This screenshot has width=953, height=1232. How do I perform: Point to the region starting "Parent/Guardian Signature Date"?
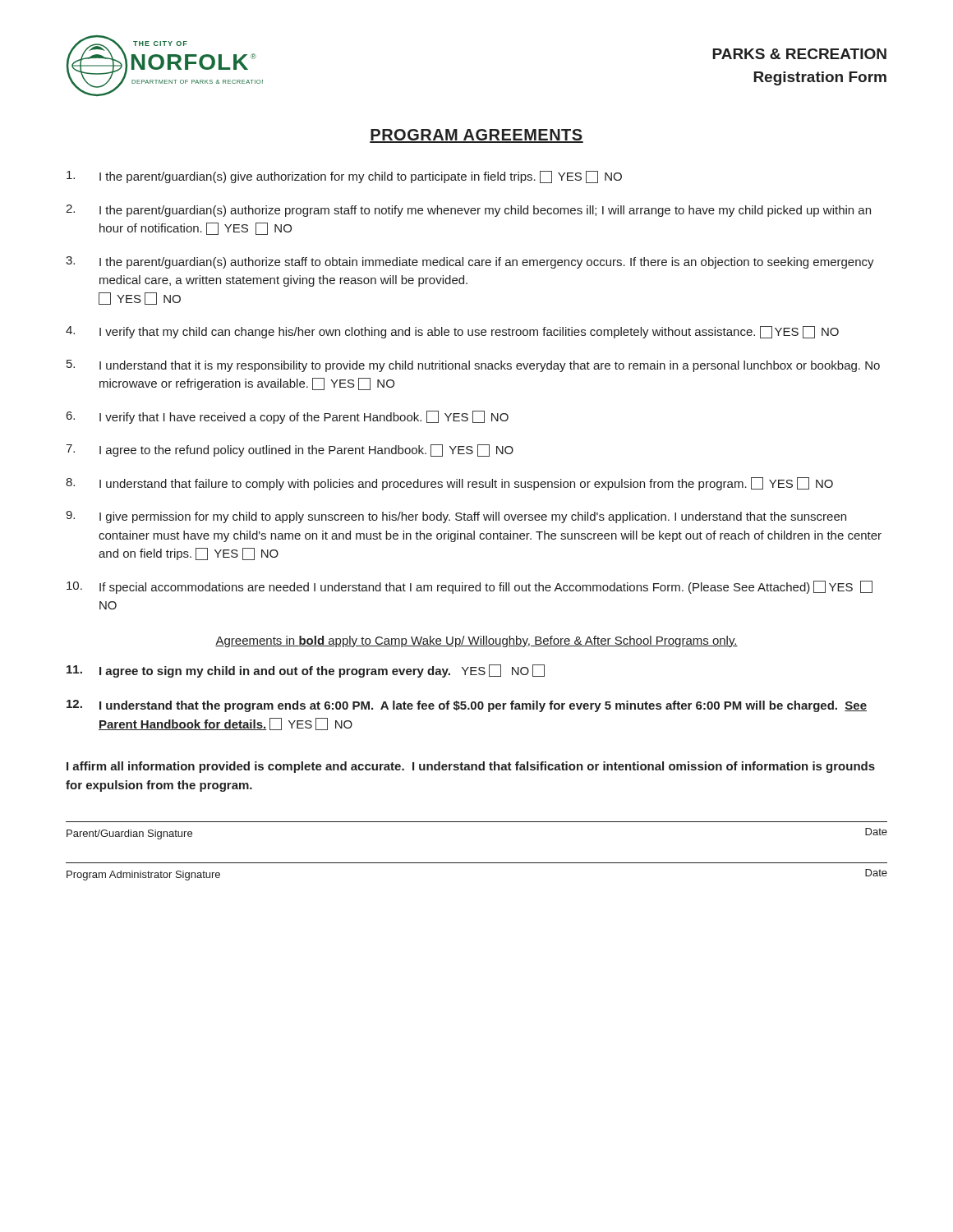coord(476,830)
